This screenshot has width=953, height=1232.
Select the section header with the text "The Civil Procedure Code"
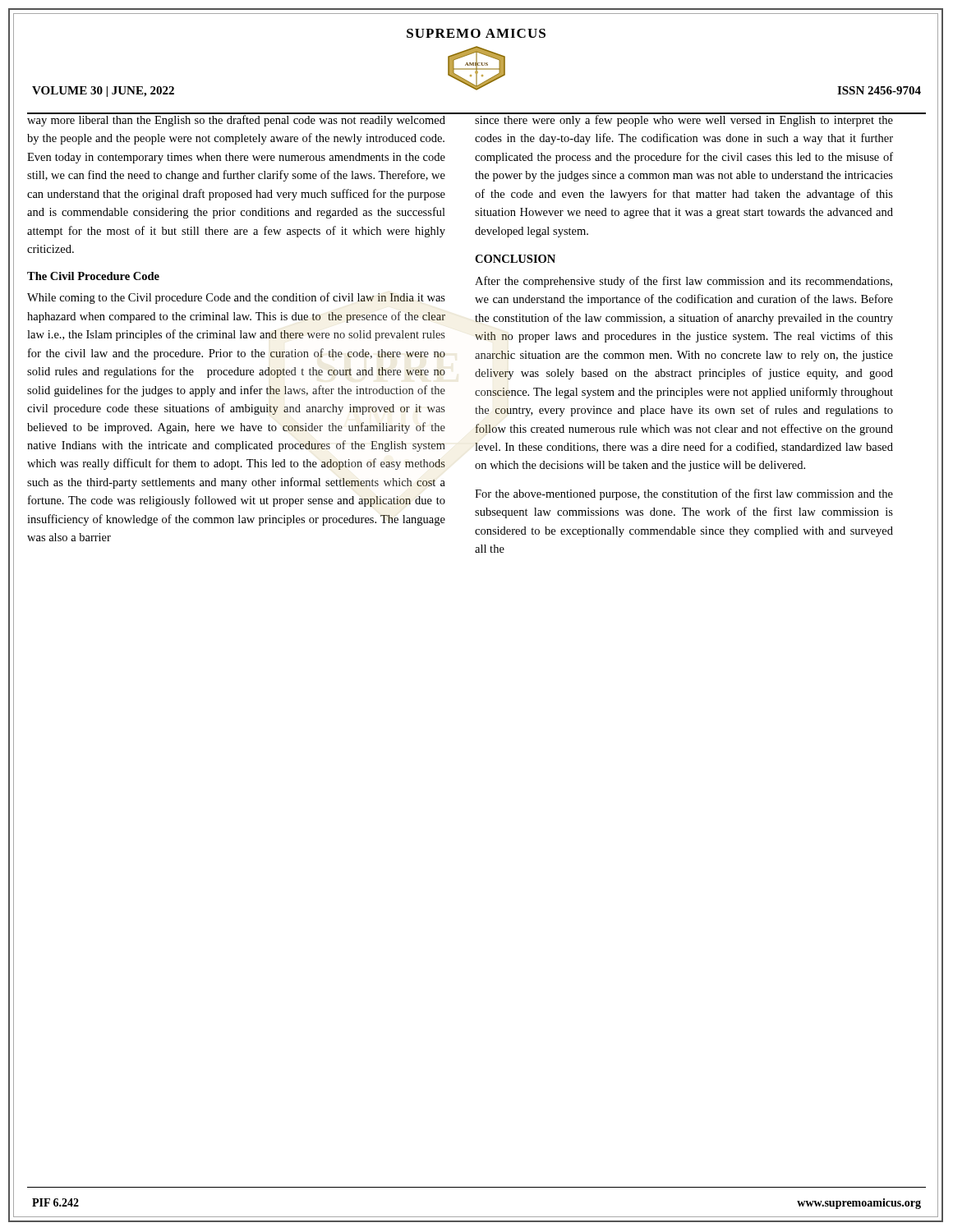click(x=93, y=276)
